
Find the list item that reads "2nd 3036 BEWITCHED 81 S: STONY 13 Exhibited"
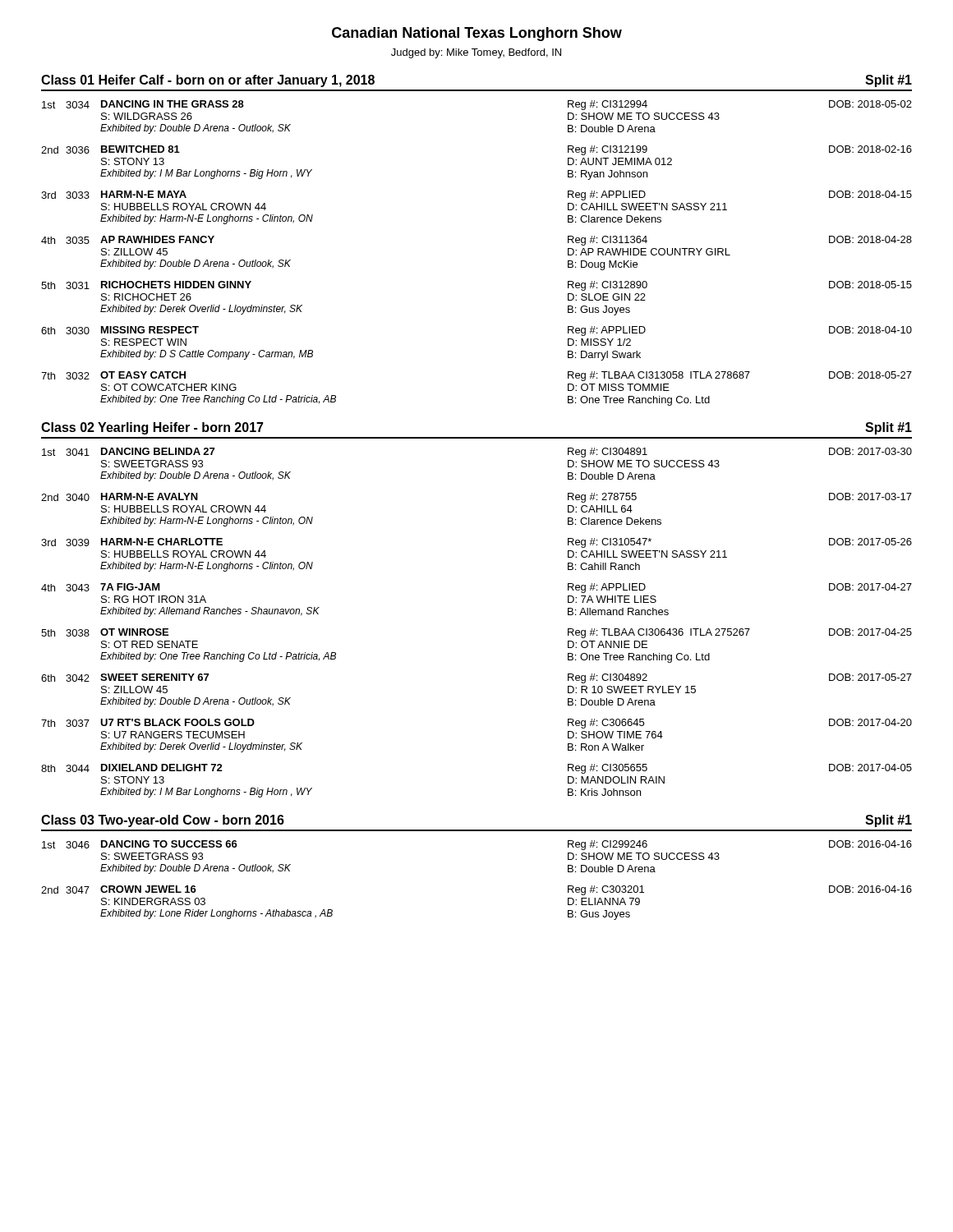72,150
